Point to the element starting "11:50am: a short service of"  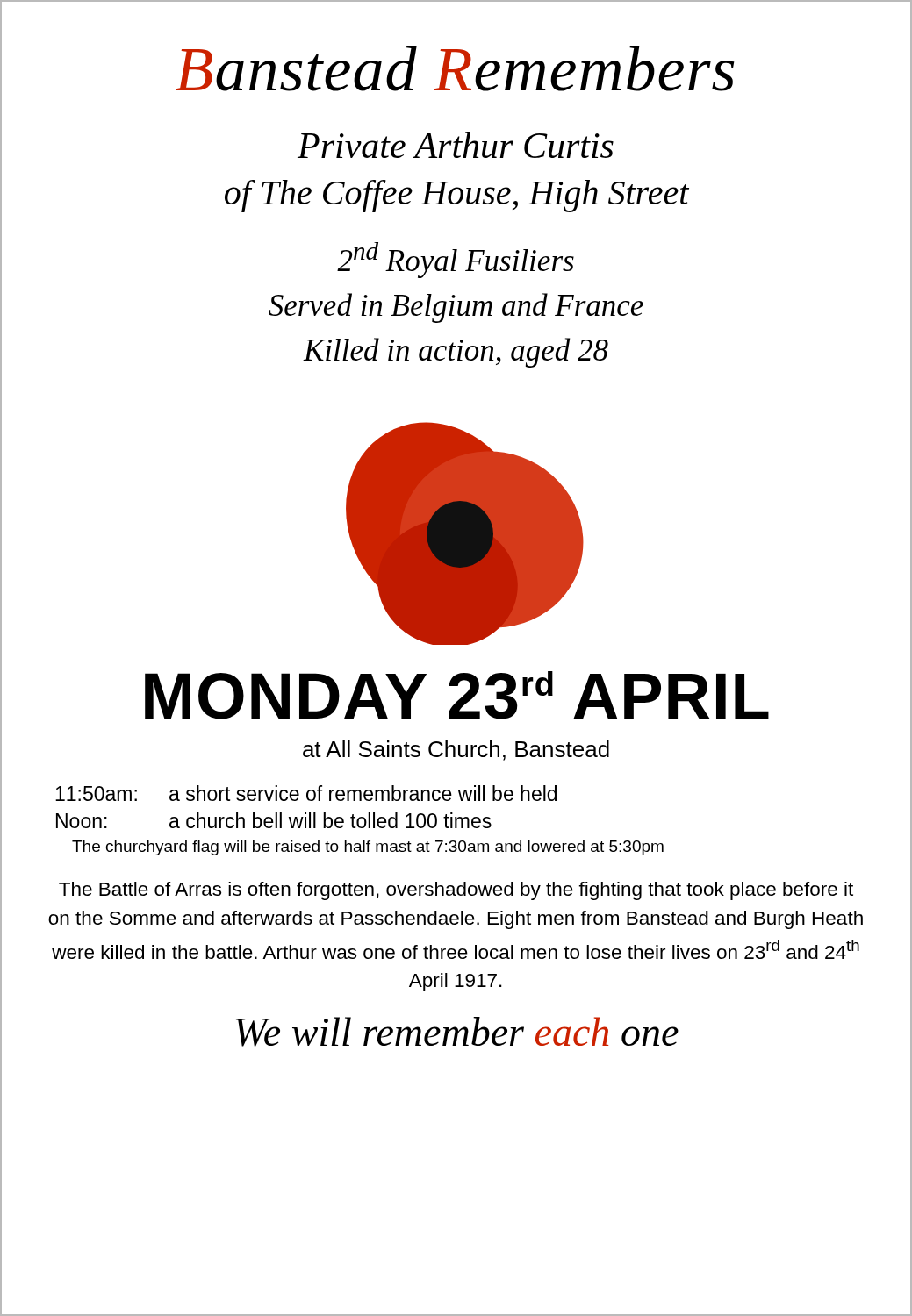click(456, 795)
